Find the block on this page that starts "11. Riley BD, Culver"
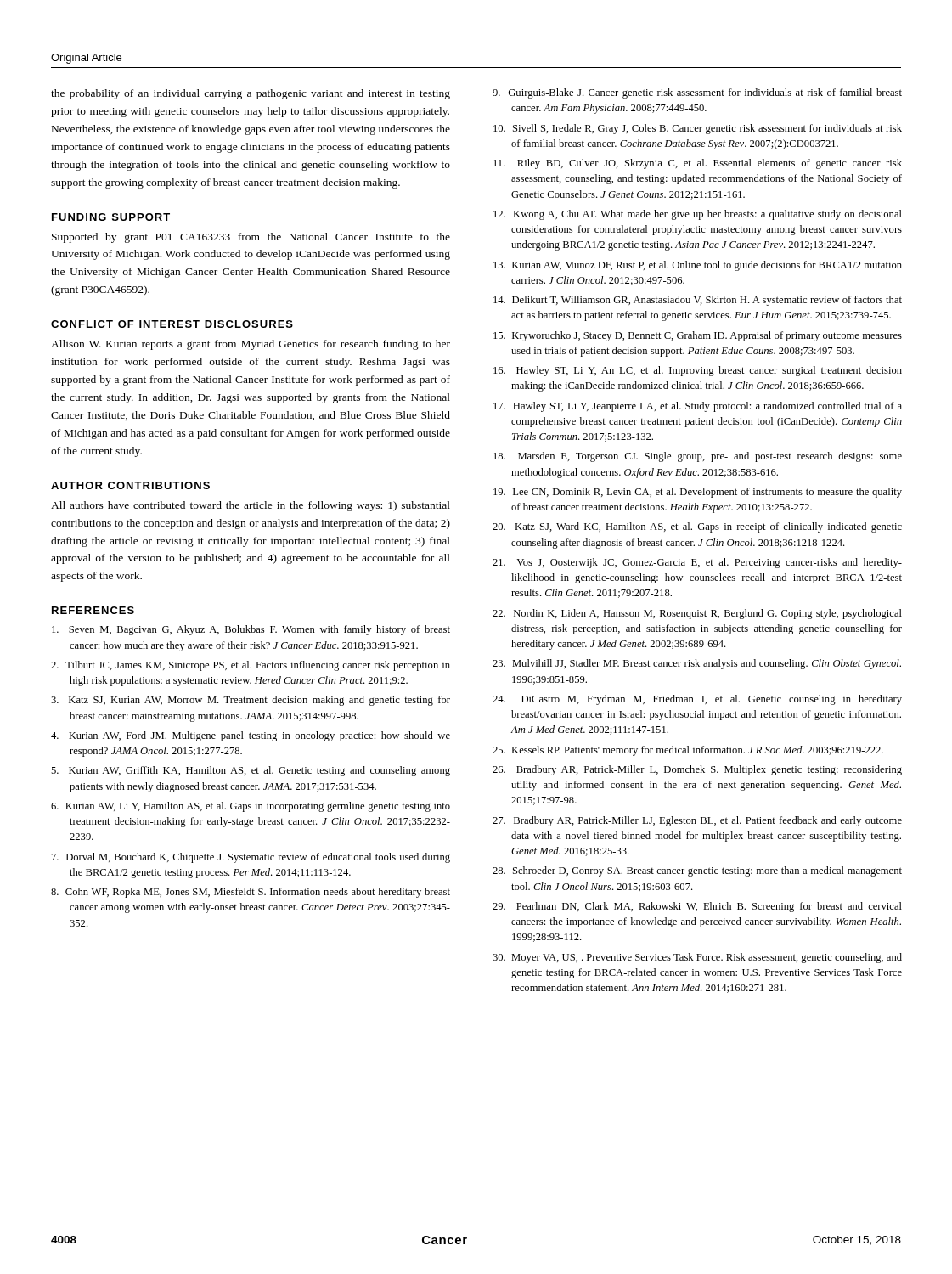952x1274 pixels. click(x=697, y=179)
